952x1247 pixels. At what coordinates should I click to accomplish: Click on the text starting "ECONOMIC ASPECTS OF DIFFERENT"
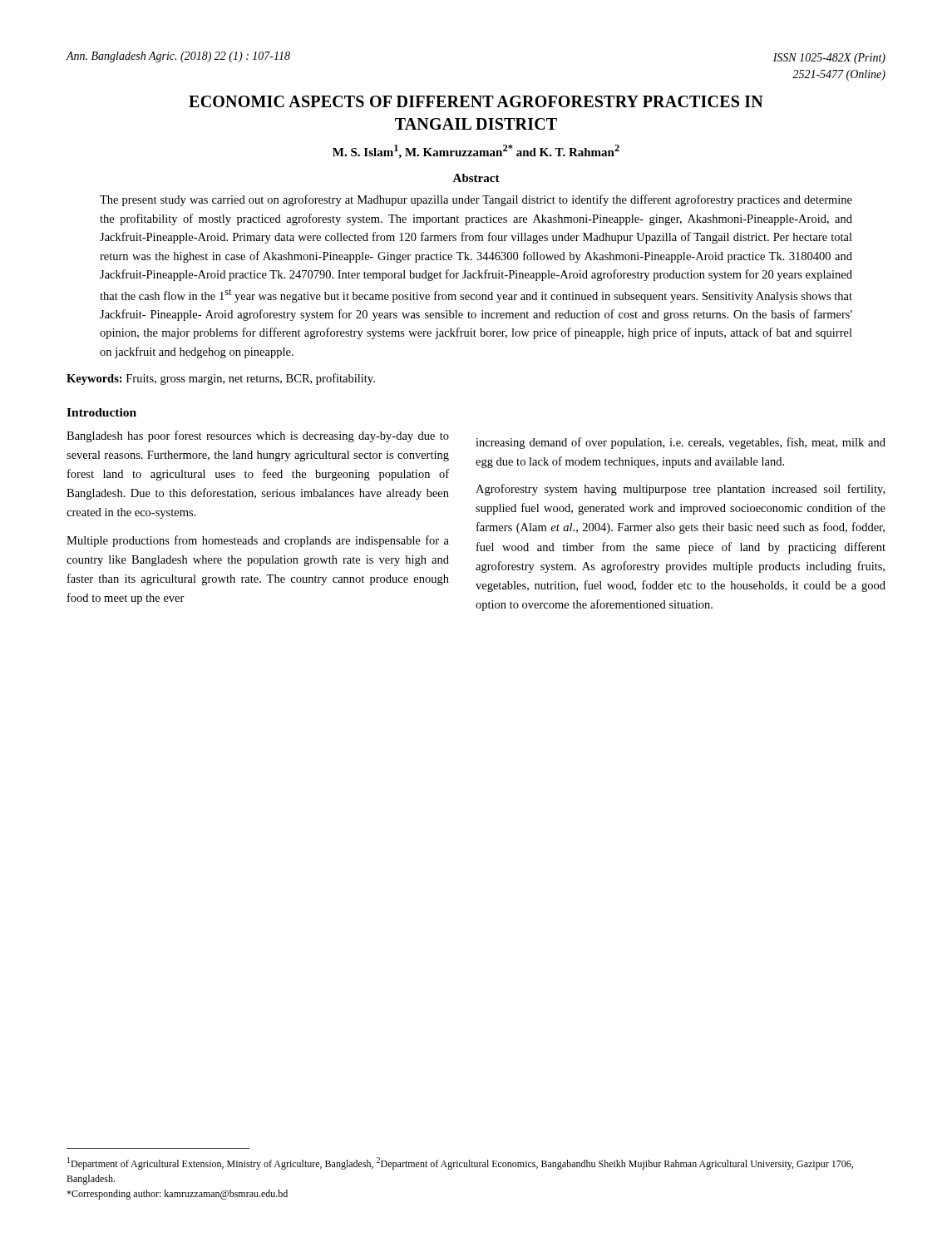click(x=476, y=113)
